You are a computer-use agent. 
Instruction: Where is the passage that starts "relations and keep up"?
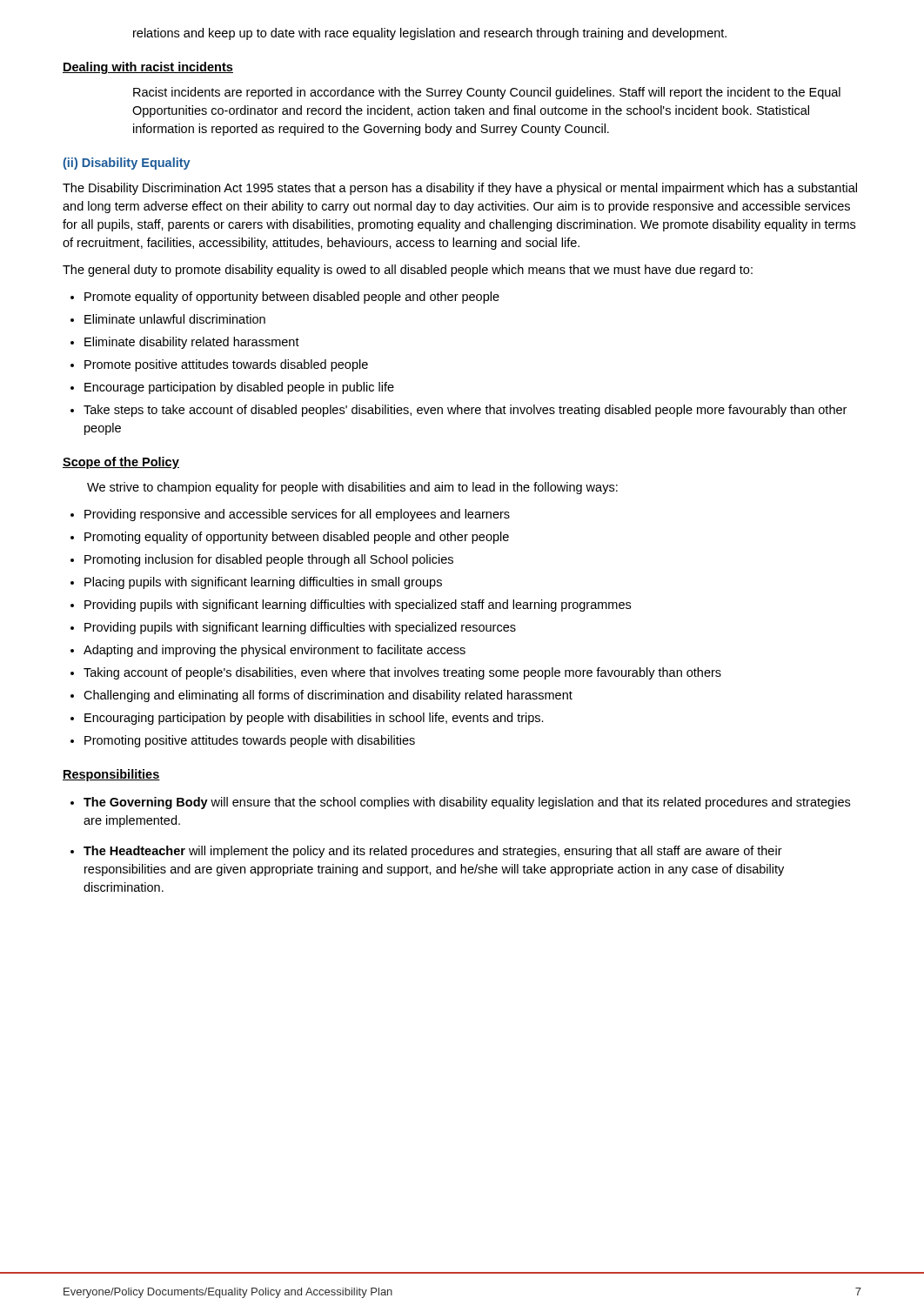[488, 34]
